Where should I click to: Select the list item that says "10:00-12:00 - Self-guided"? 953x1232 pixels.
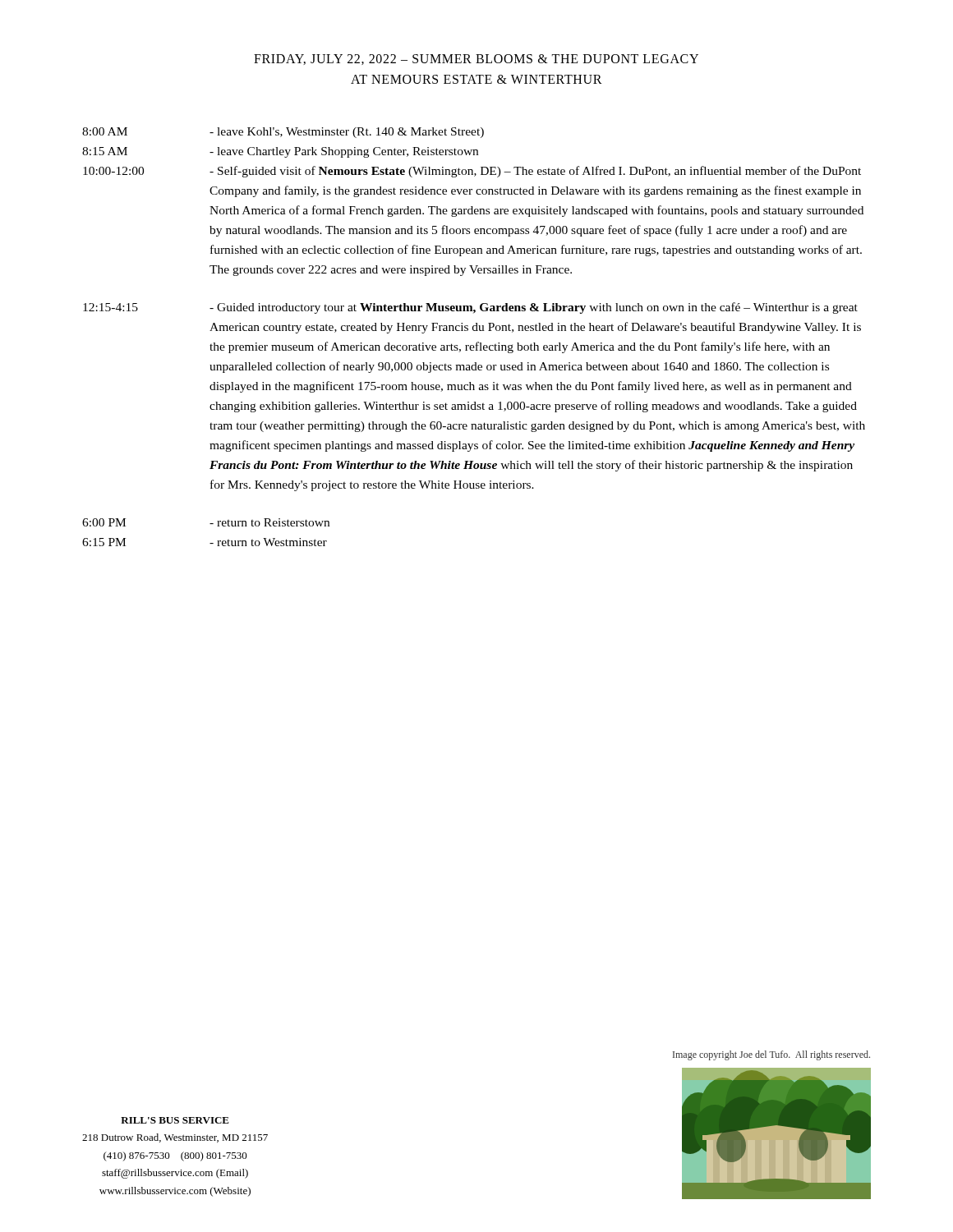coord(476,229)
